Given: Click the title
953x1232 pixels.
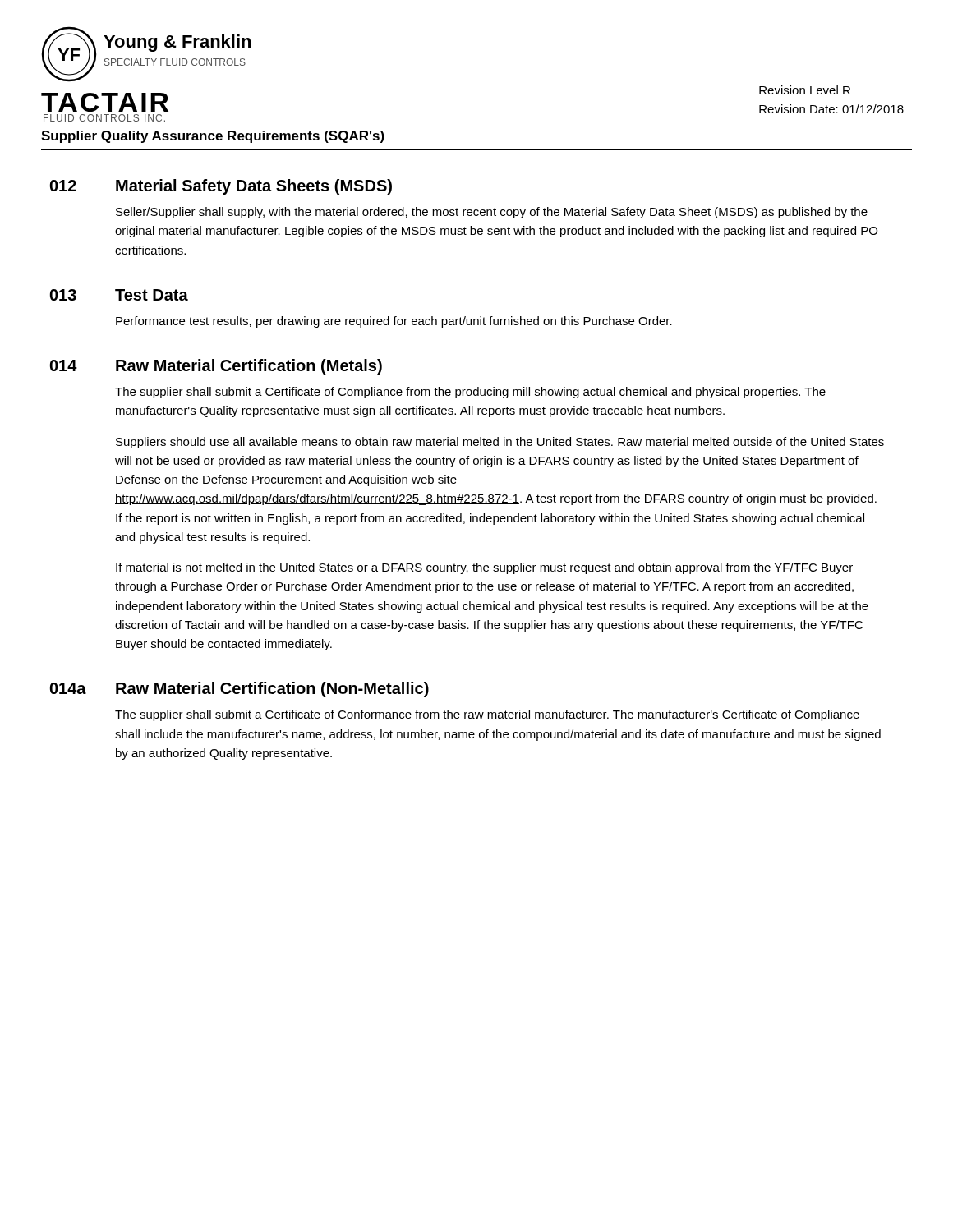Looking at the screenshot, I should 213,136.
